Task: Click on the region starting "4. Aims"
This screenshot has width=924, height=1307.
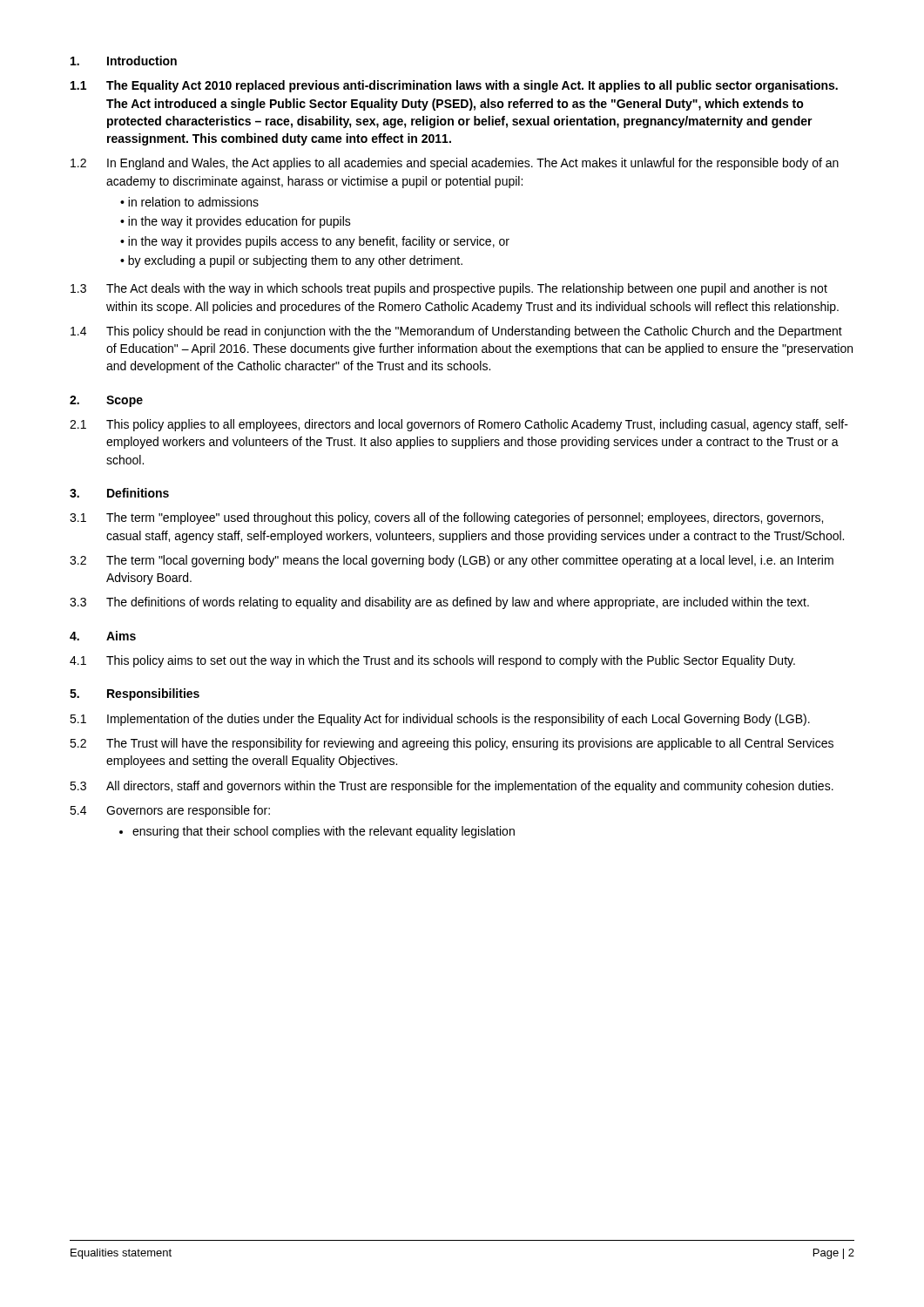Action: point(124,636)
